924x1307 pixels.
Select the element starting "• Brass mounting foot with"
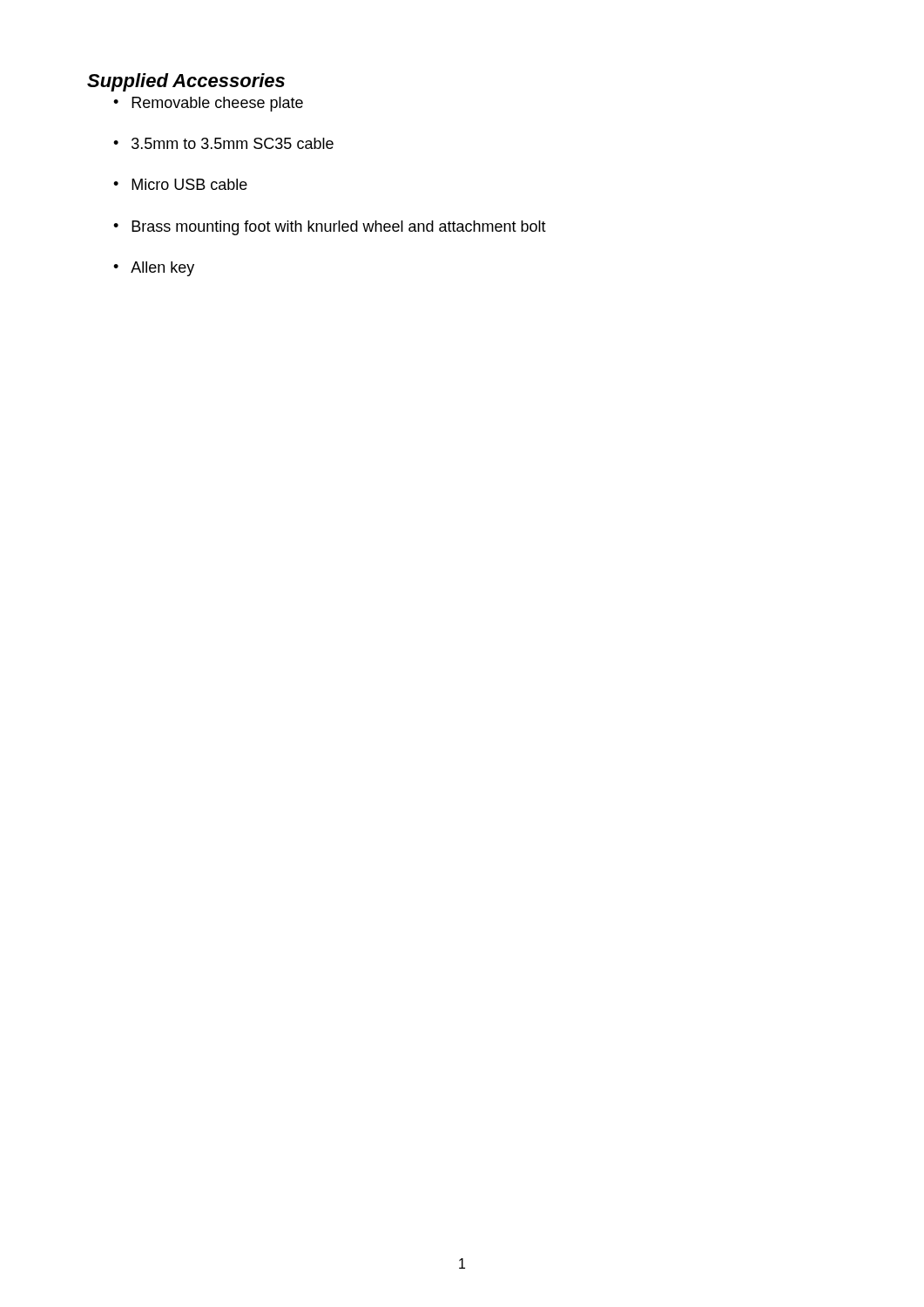pos(329,227)
